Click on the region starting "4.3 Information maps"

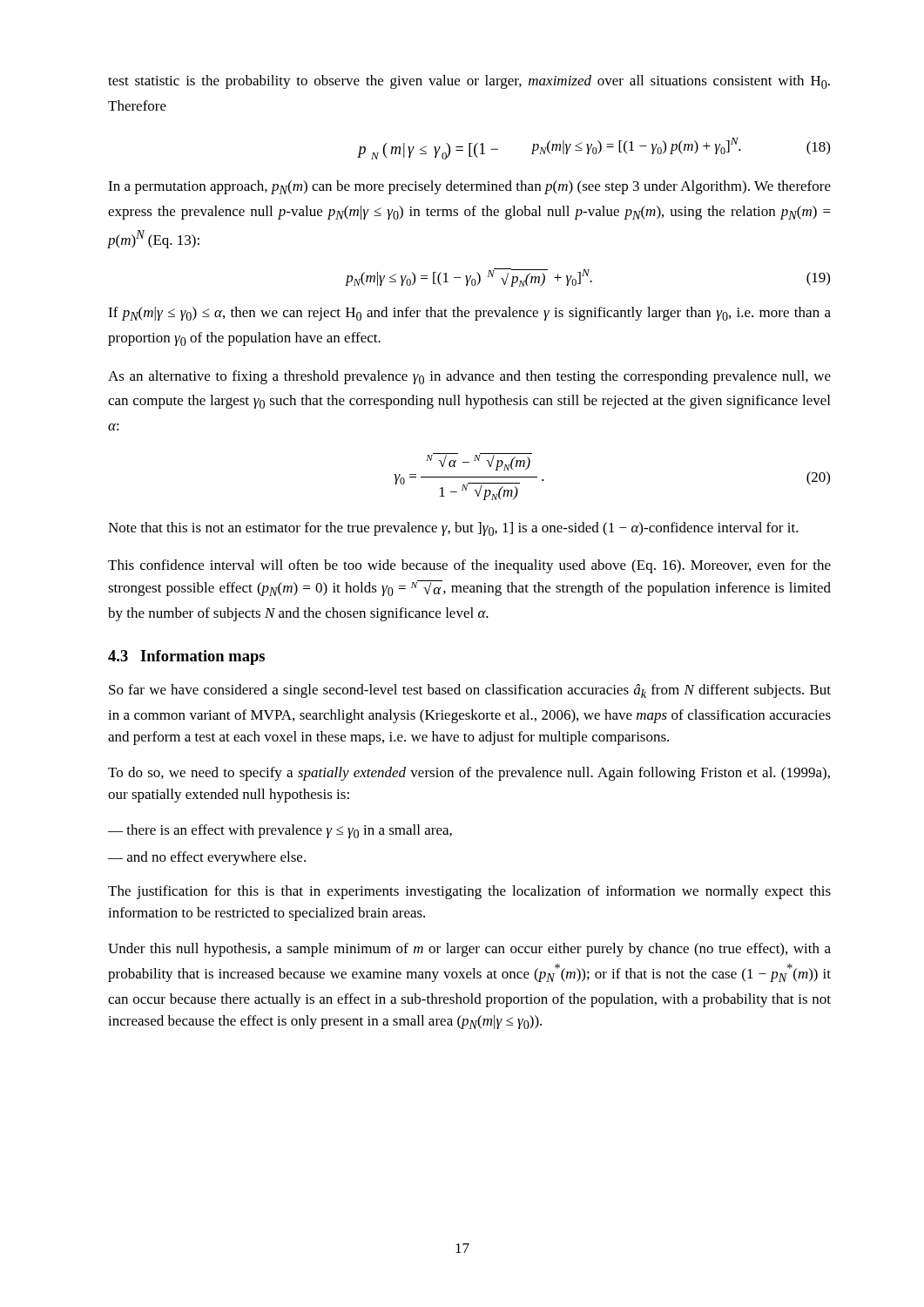tap(187, 656)
